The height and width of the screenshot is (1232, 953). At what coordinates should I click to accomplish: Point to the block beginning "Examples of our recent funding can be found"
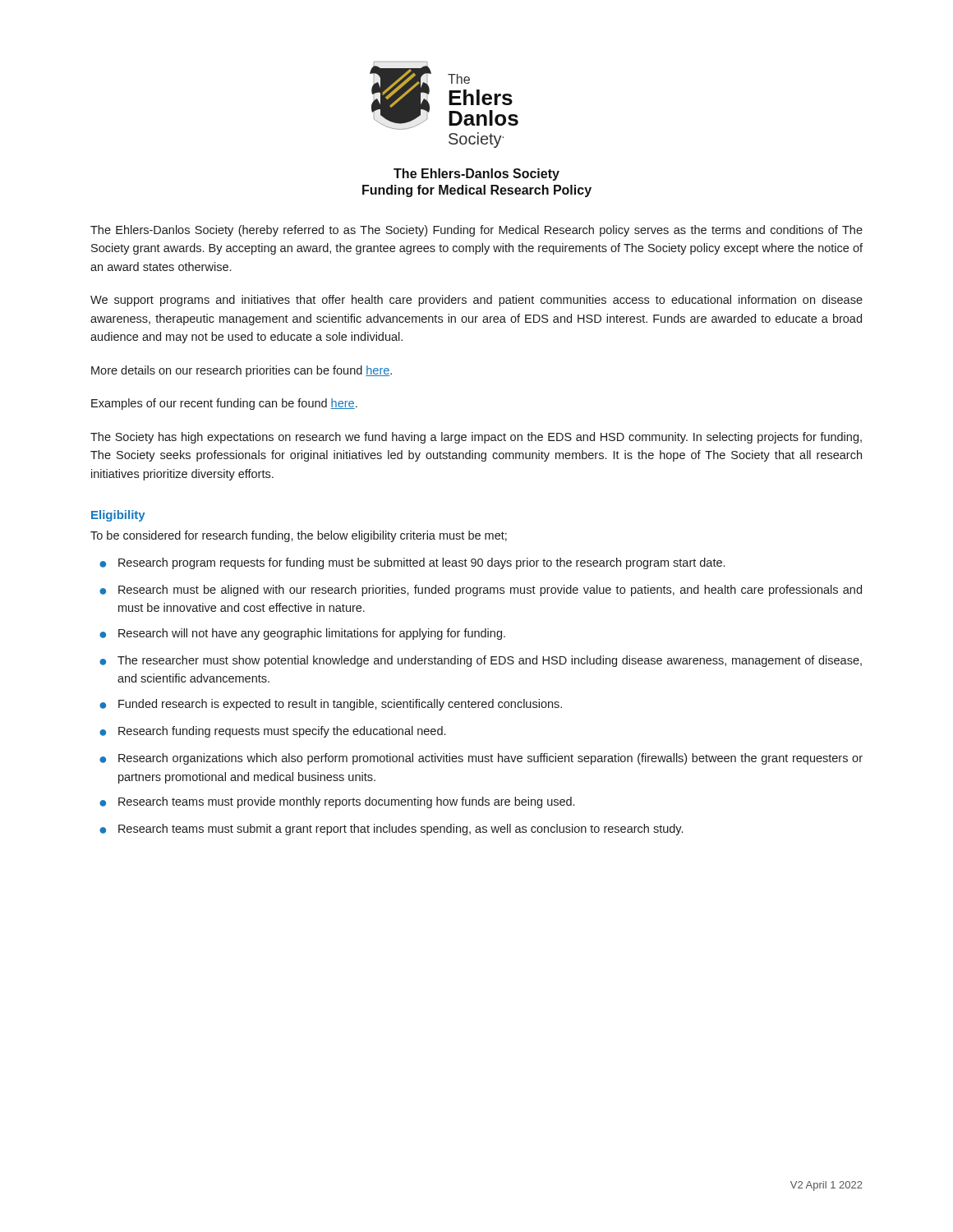click(x=224, y=404)
